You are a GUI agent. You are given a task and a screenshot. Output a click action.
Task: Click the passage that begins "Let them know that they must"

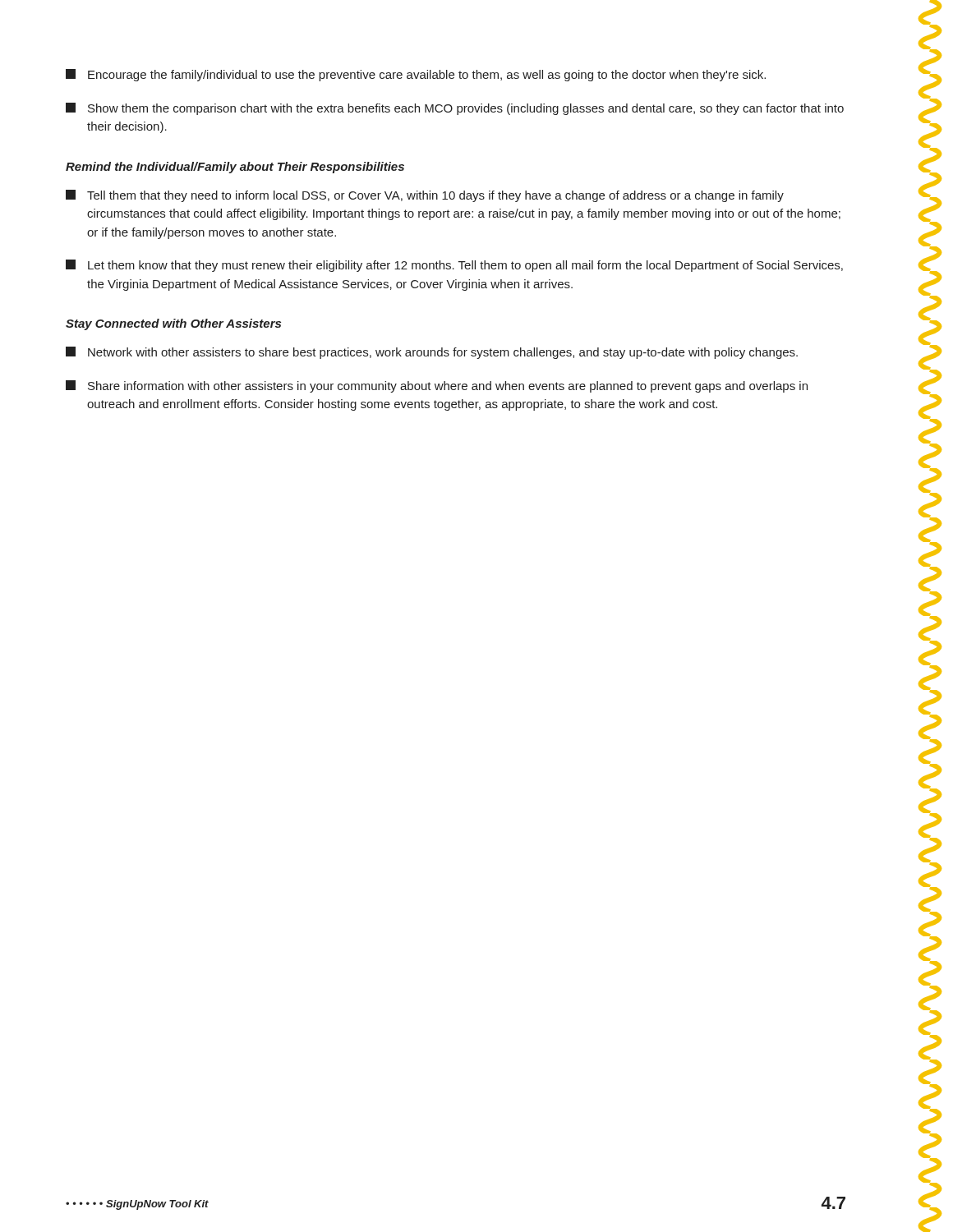tap(456, 275)
